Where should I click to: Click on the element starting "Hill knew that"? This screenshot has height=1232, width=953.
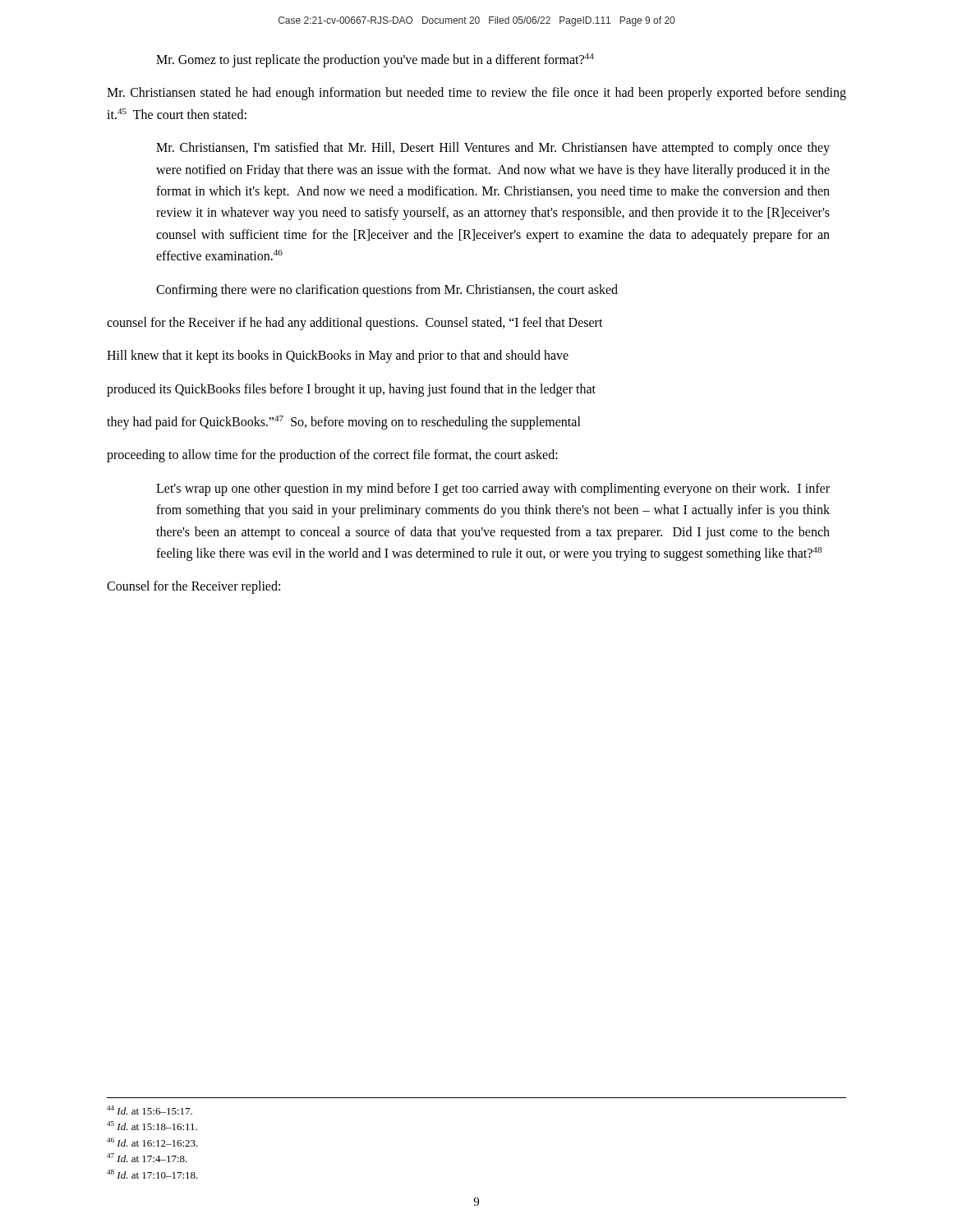click(476, 356)
